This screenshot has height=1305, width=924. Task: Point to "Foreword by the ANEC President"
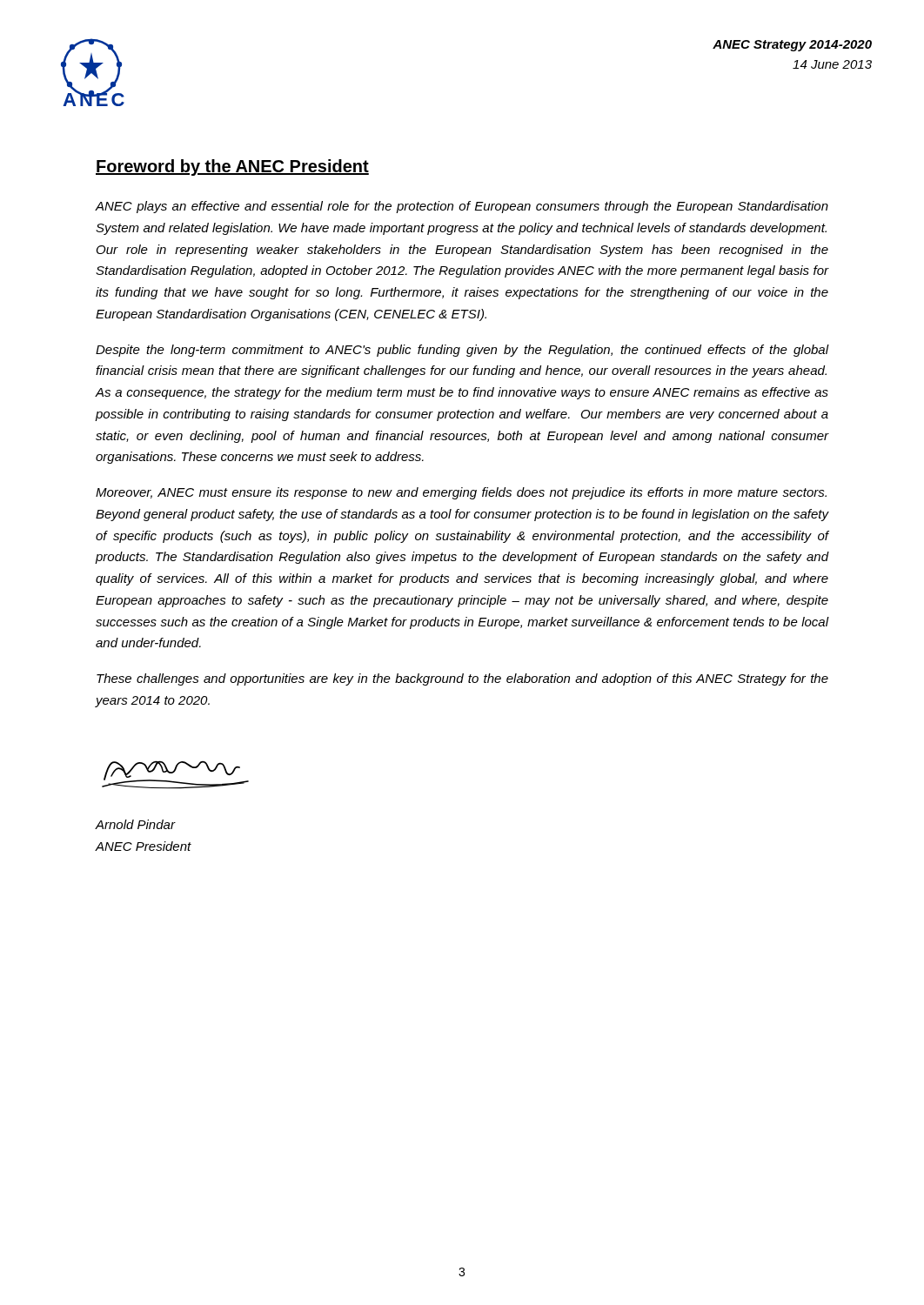coord(232,167)
